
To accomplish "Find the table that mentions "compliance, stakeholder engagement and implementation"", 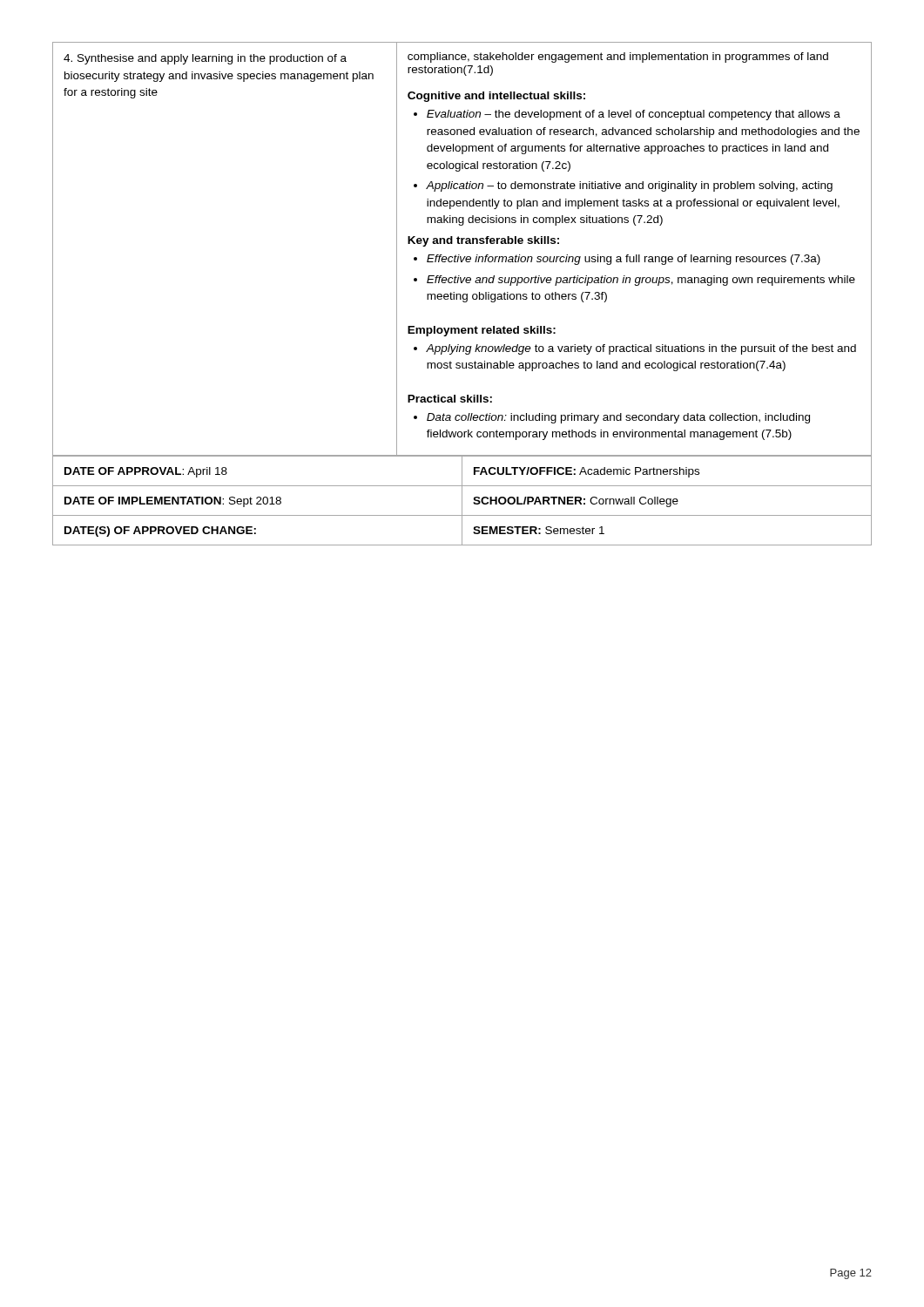I will coord(462,249).
